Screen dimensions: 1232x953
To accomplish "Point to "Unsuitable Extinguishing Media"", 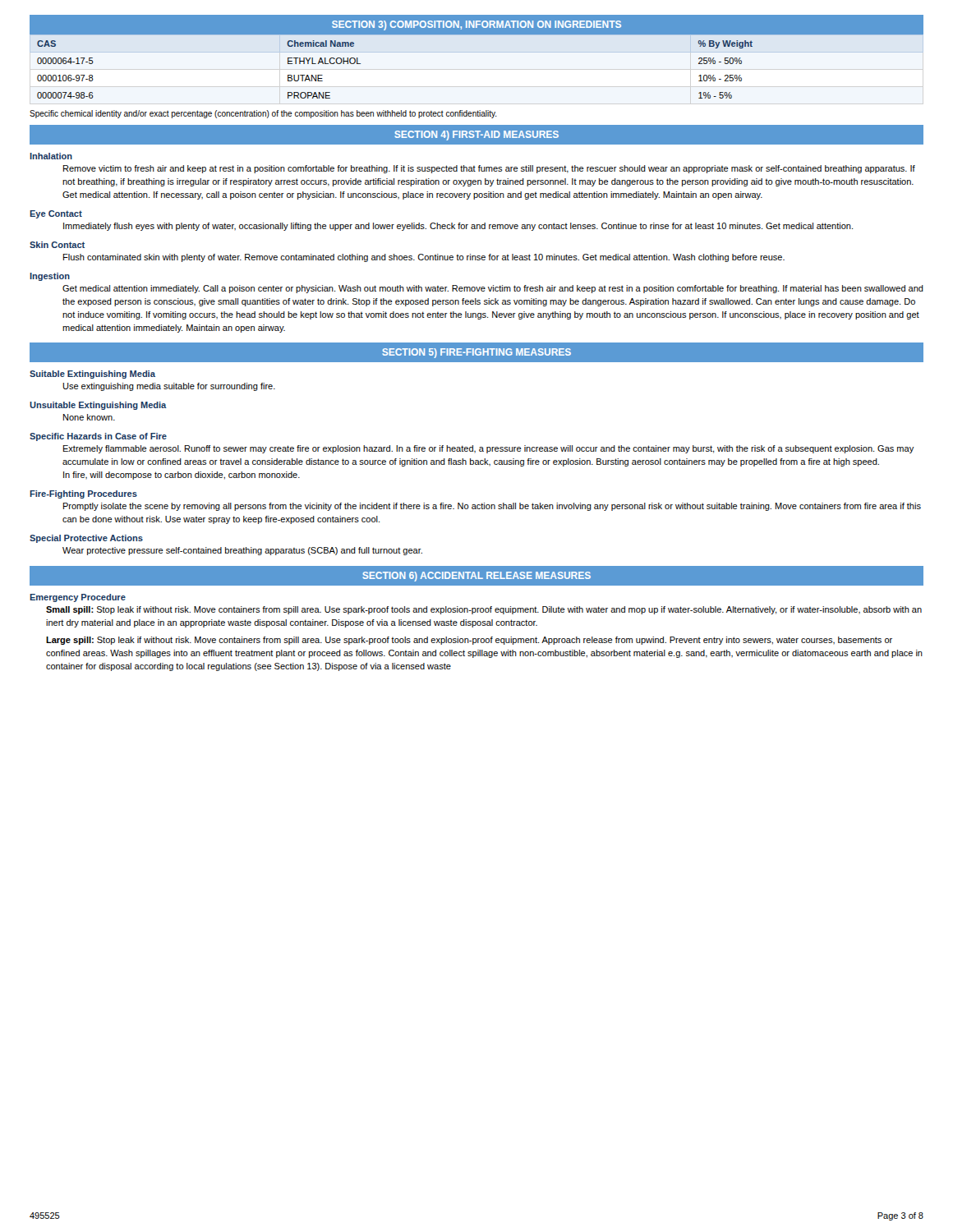I will pos(98,405).
